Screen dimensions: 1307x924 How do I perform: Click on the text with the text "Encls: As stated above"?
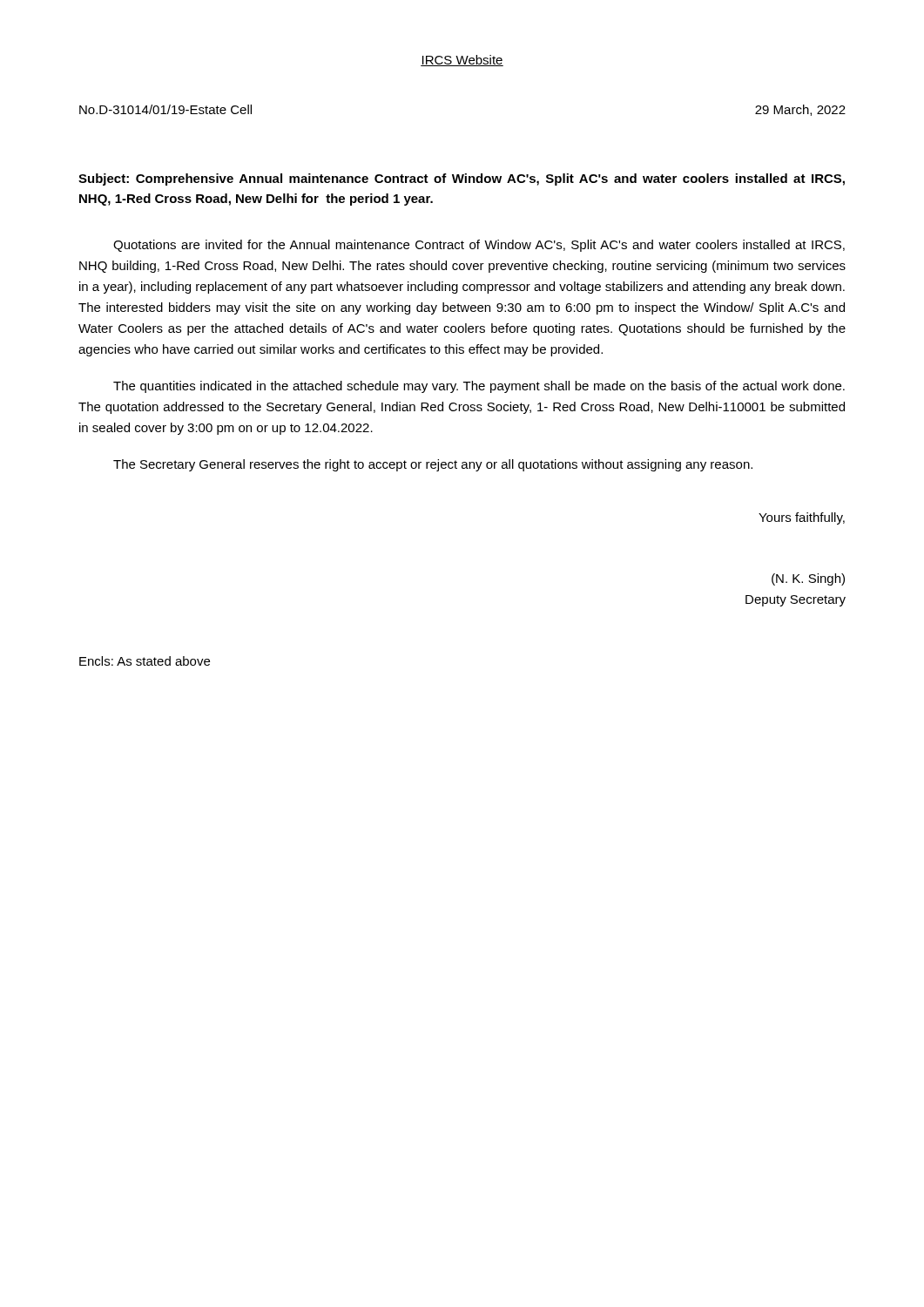(x=144, y=661)
